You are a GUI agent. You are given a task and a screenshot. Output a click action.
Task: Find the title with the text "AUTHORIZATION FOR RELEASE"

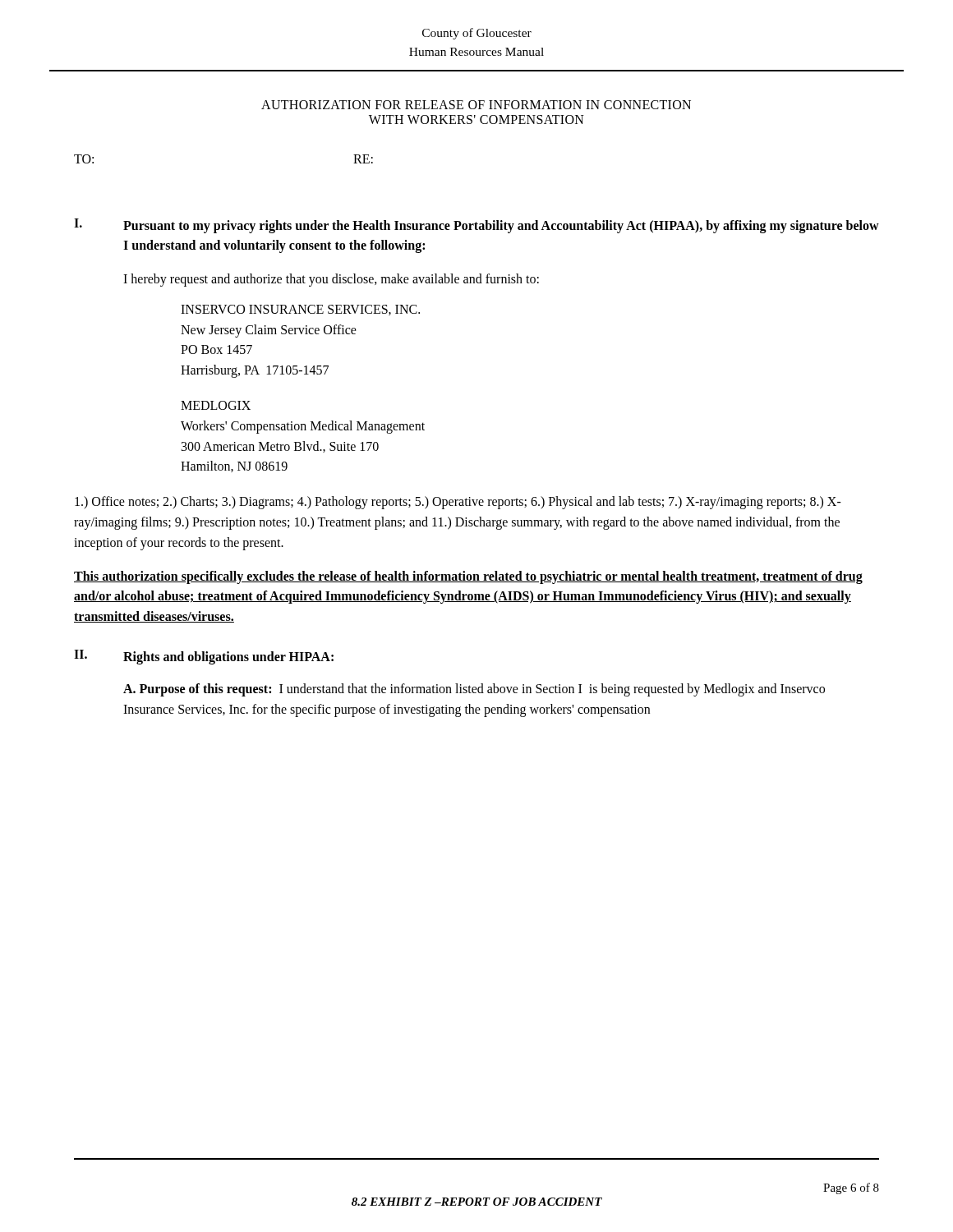pyautogui.click(x=476, y=112)
